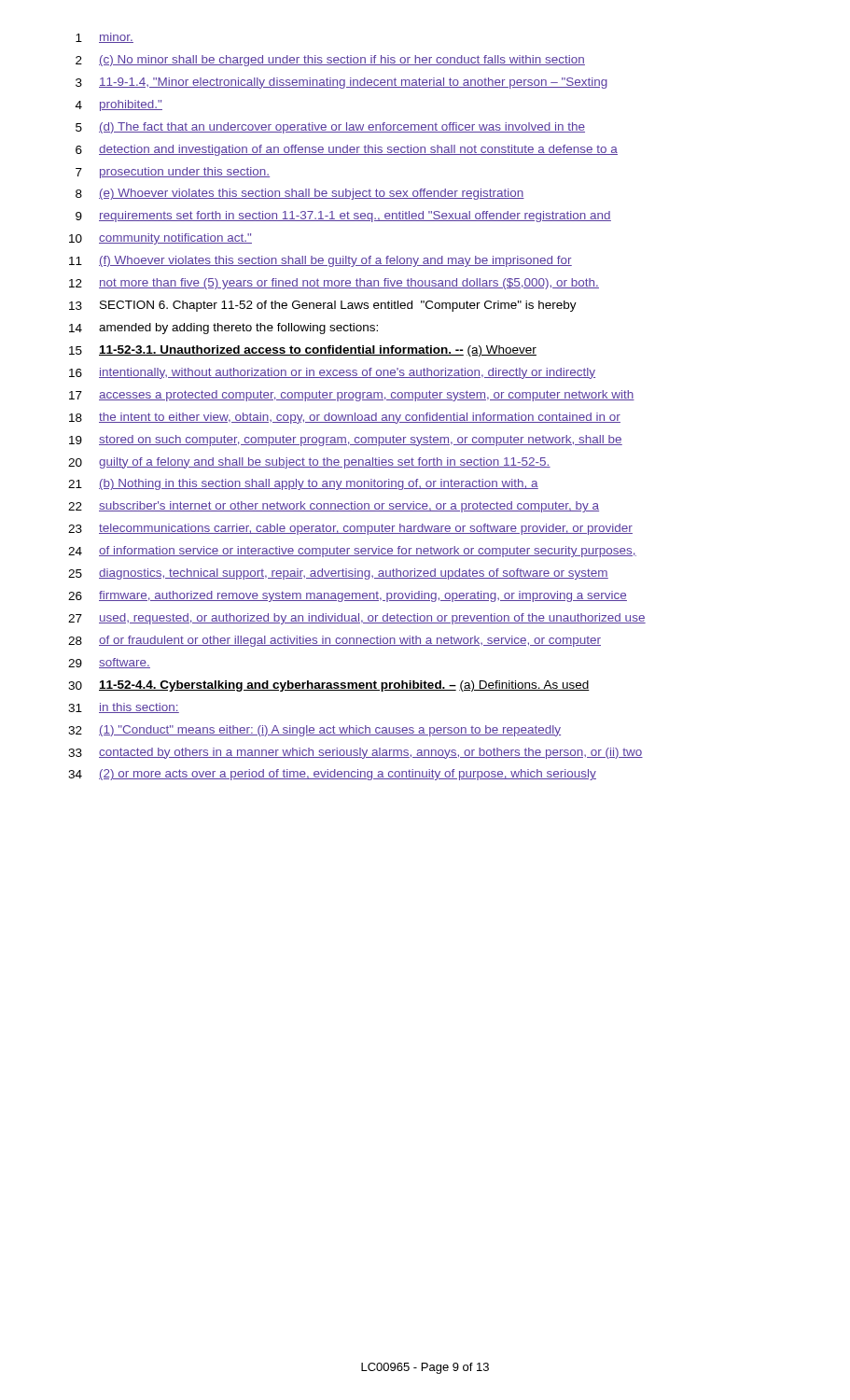Locate the text "31 in this section:"
The height and width of the screenshot is (1400, 850).
point(124,708)
